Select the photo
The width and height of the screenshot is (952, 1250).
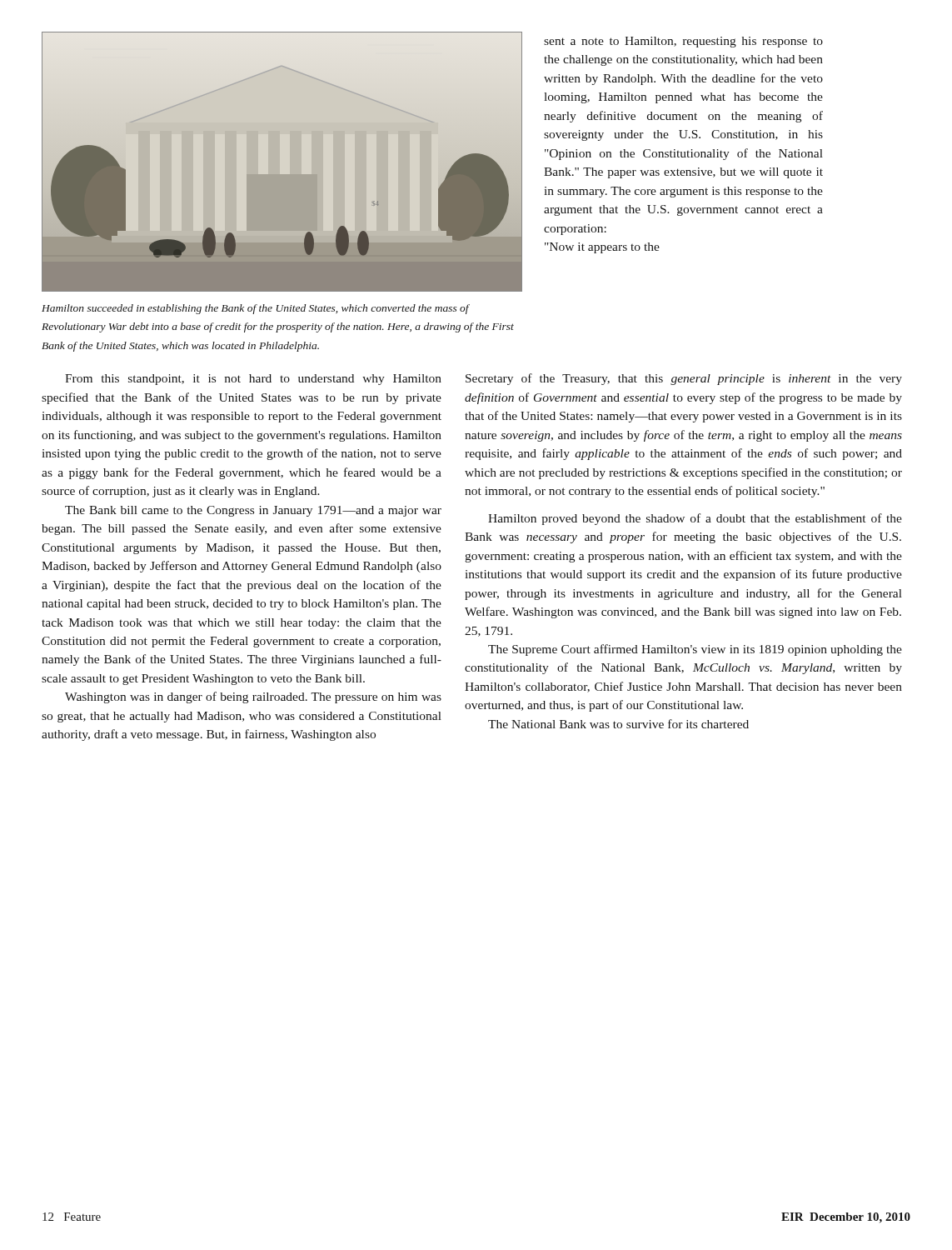[x=282, y=162]
